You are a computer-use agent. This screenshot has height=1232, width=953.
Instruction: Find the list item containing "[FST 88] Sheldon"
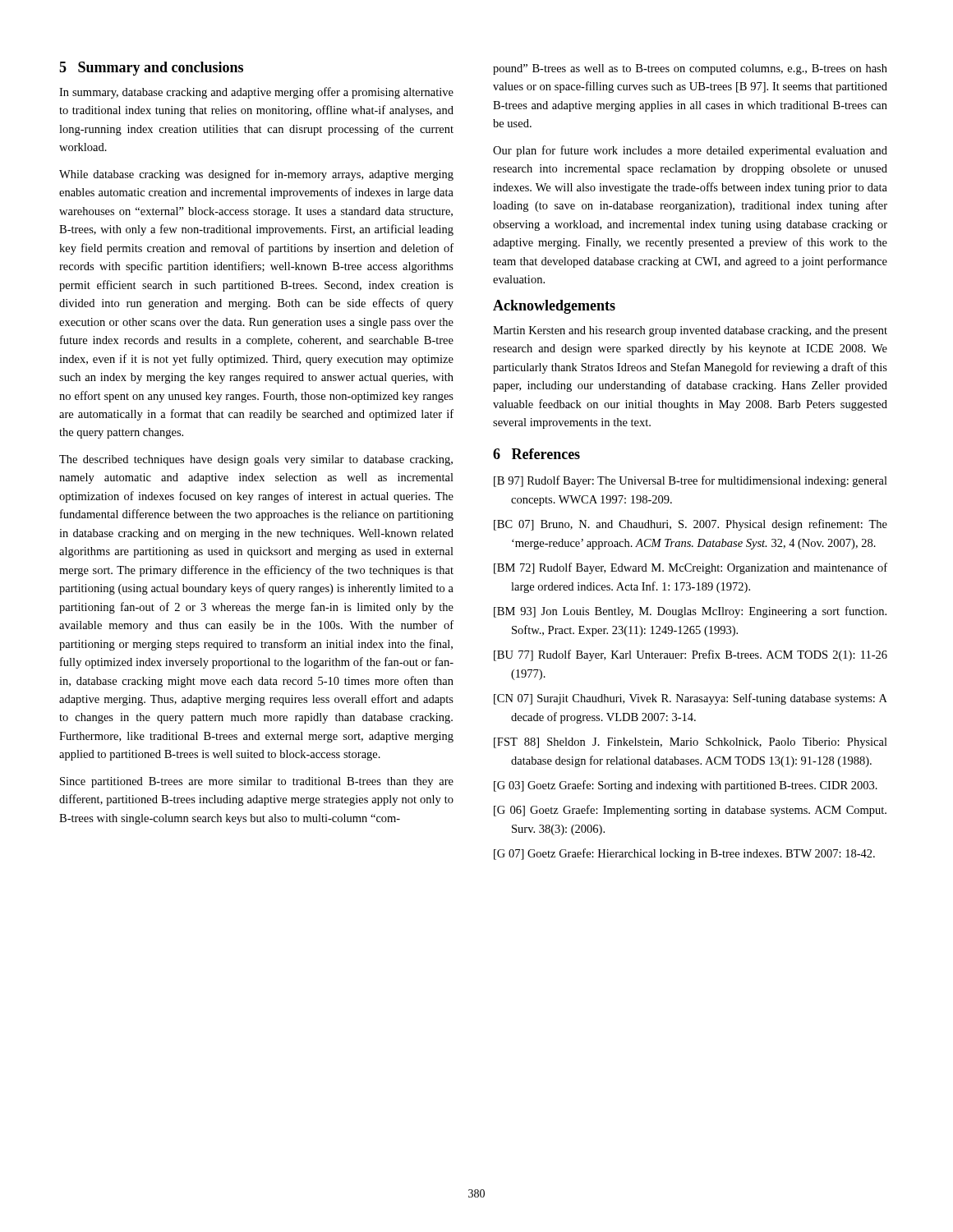tap(690, 751)
